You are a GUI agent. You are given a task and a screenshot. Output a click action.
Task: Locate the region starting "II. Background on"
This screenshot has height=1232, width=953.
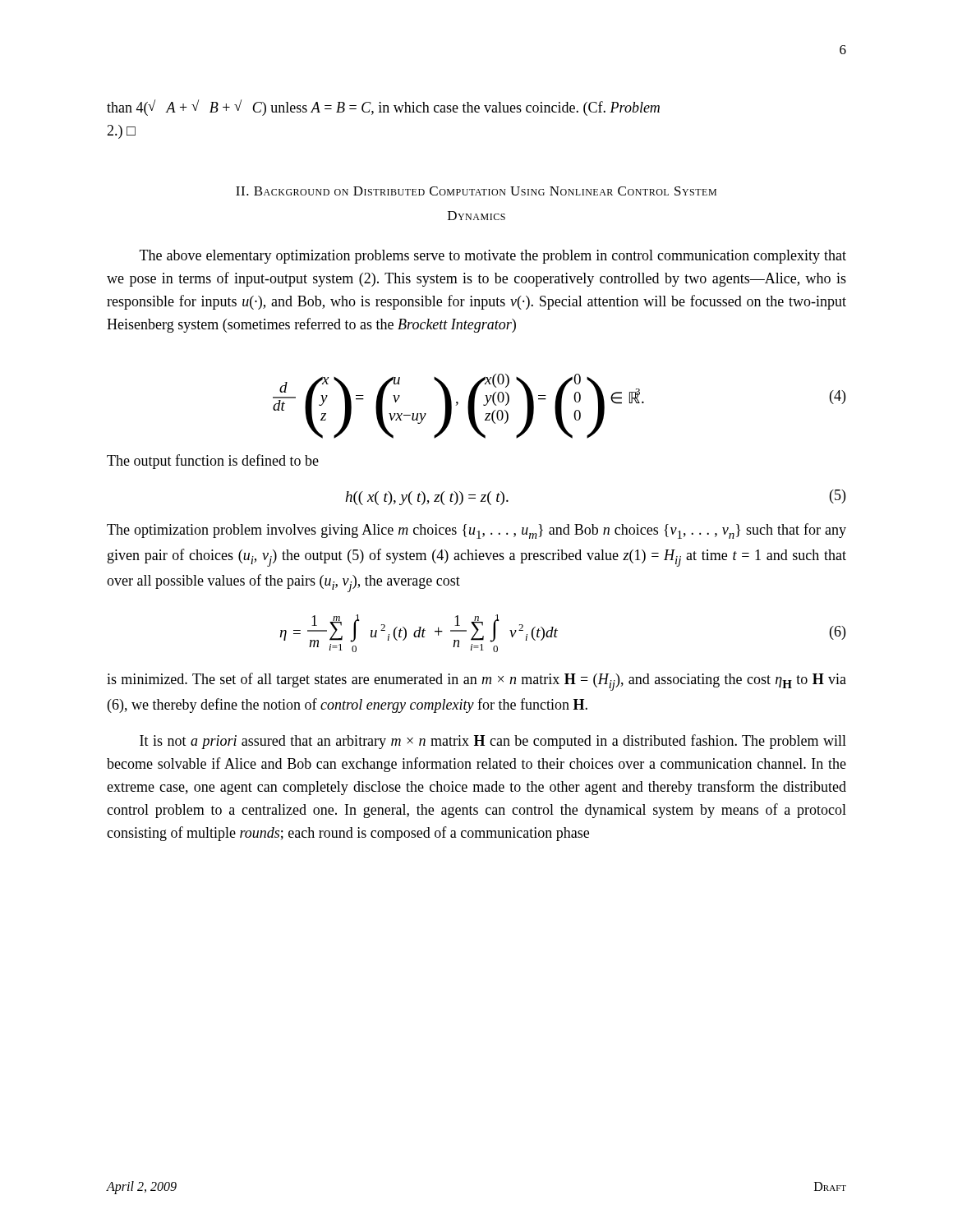click(x=476, y=191)
